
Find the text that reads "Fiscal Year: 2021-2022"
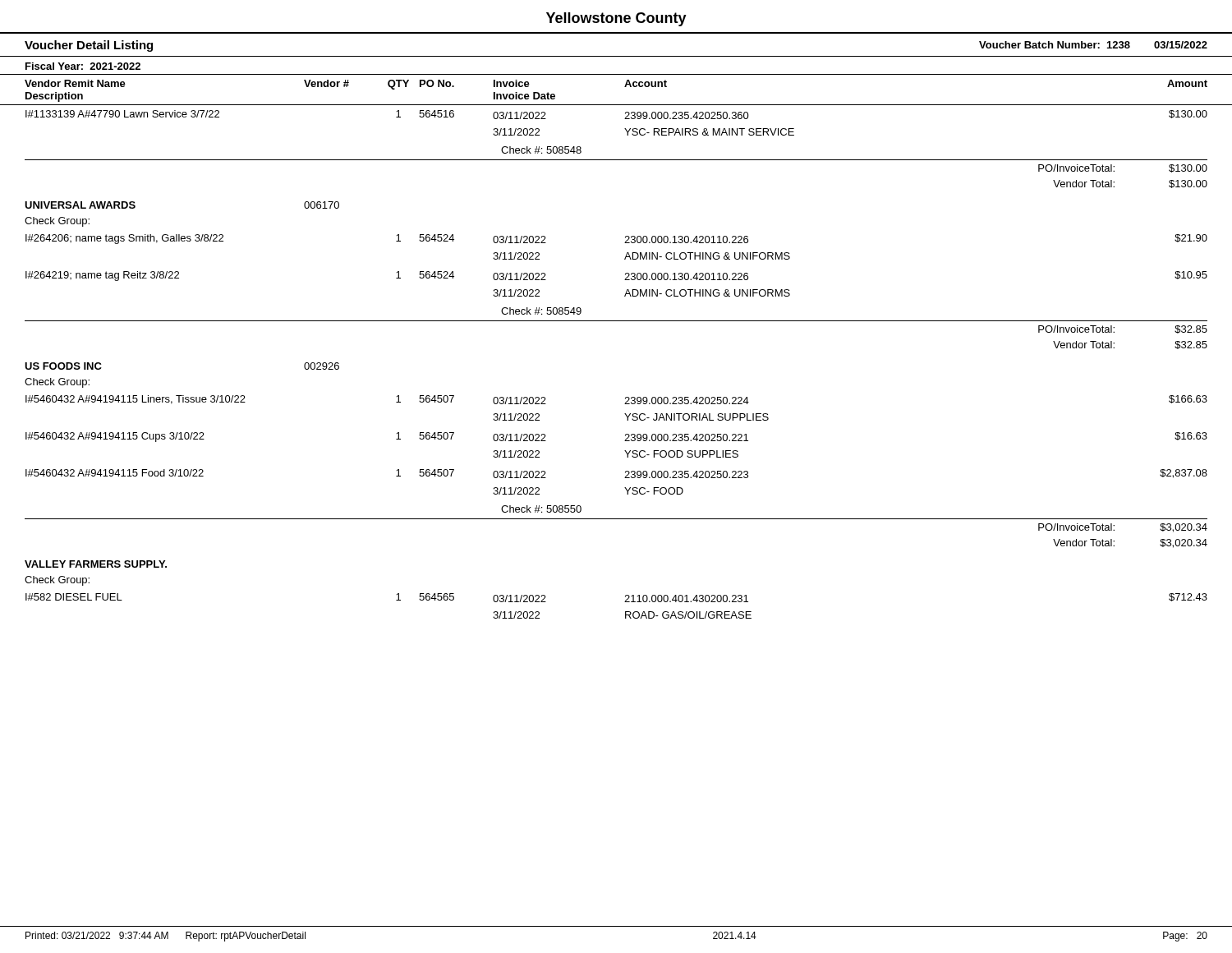pos(83,66)
